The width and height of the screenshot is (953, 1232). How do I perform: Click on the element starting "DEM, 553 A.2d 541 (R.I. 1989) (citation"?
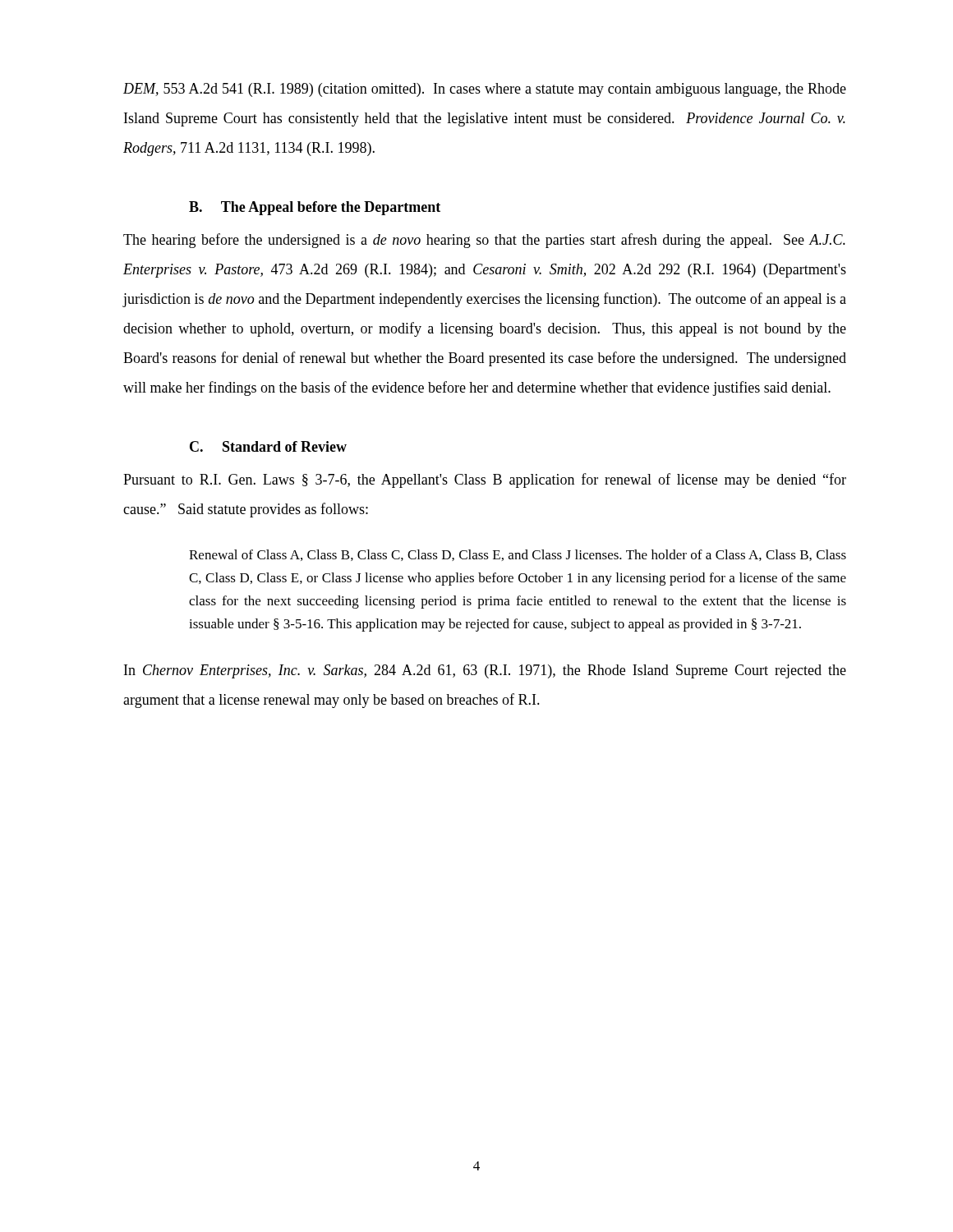485,118
